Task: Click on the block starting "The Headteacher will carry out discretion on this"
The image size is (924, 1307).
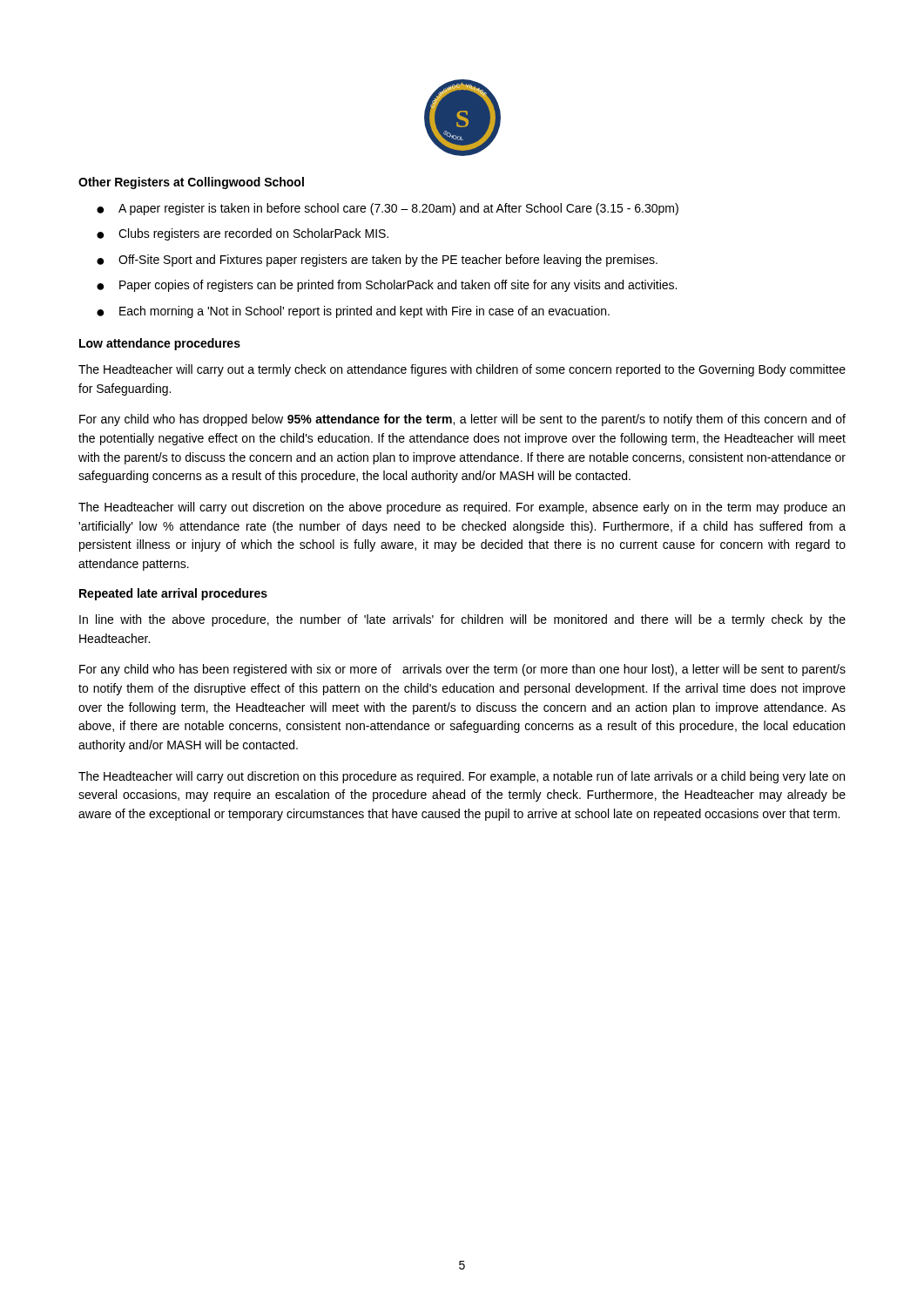Action: click(462, 795)
